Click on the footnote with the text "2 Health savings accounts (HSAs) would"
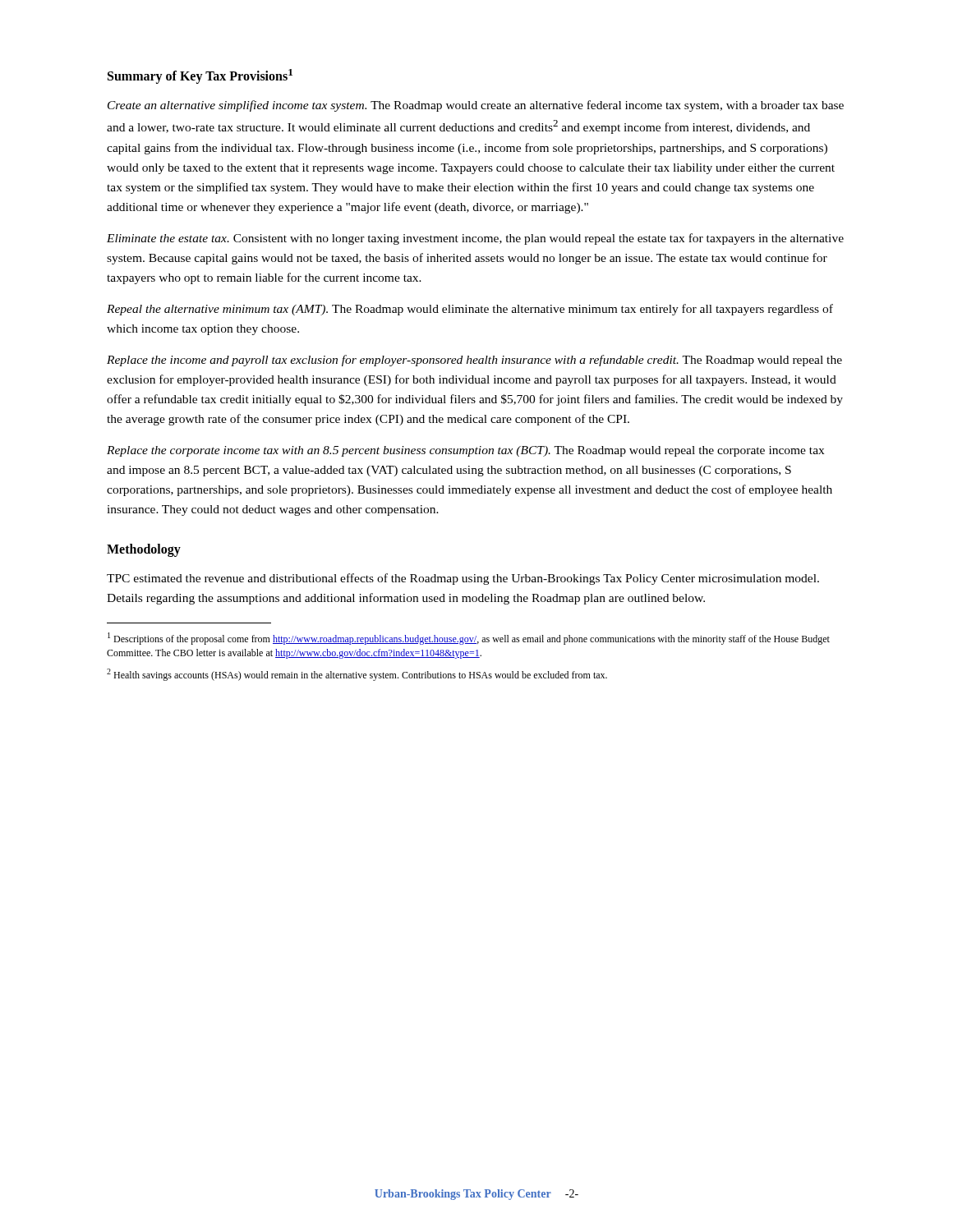This screenshot has height=1232, width=953. 357,674
